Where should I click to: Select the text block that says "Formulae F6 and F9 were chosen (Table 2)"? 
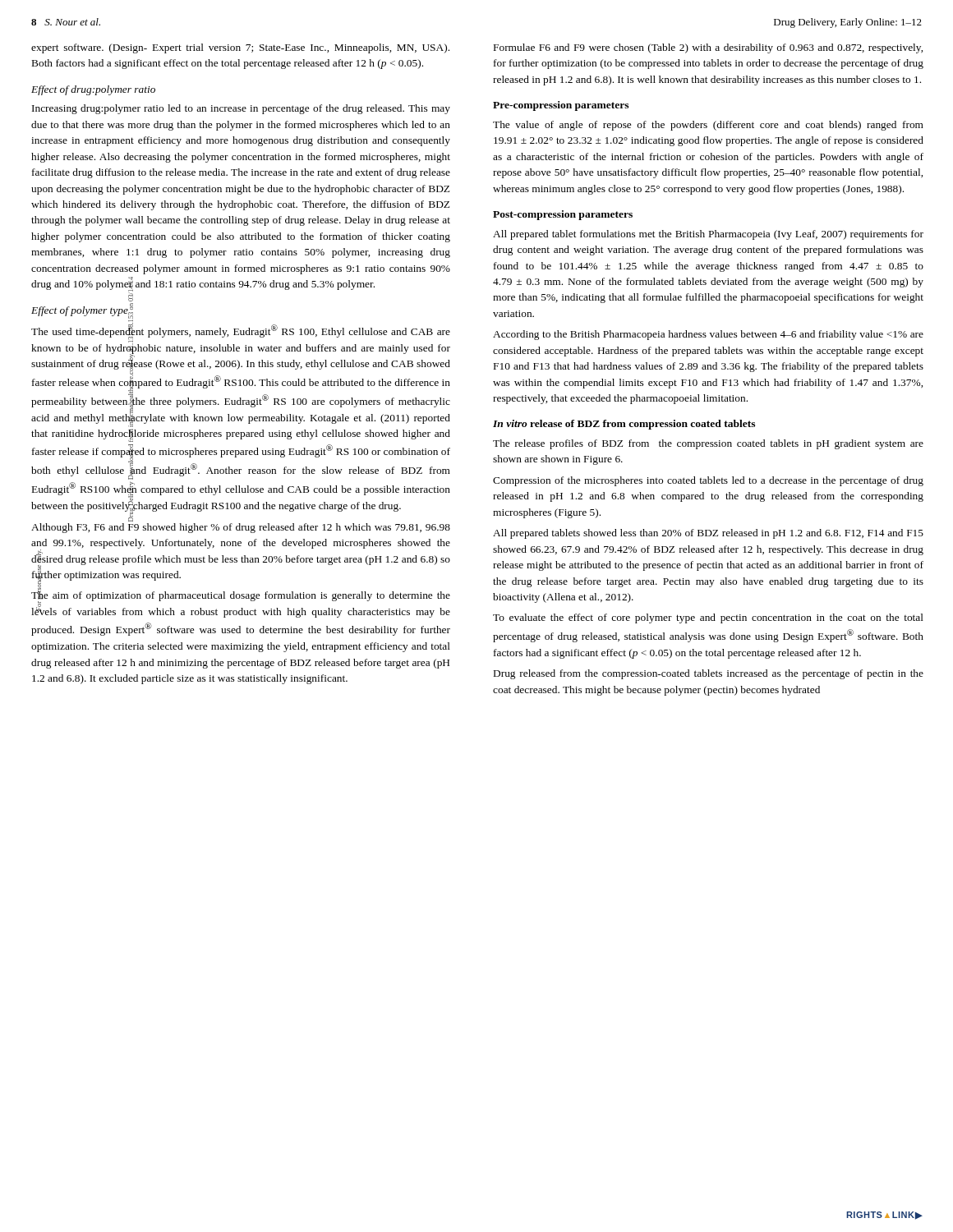pyautogui.click(x=708, y=63)
